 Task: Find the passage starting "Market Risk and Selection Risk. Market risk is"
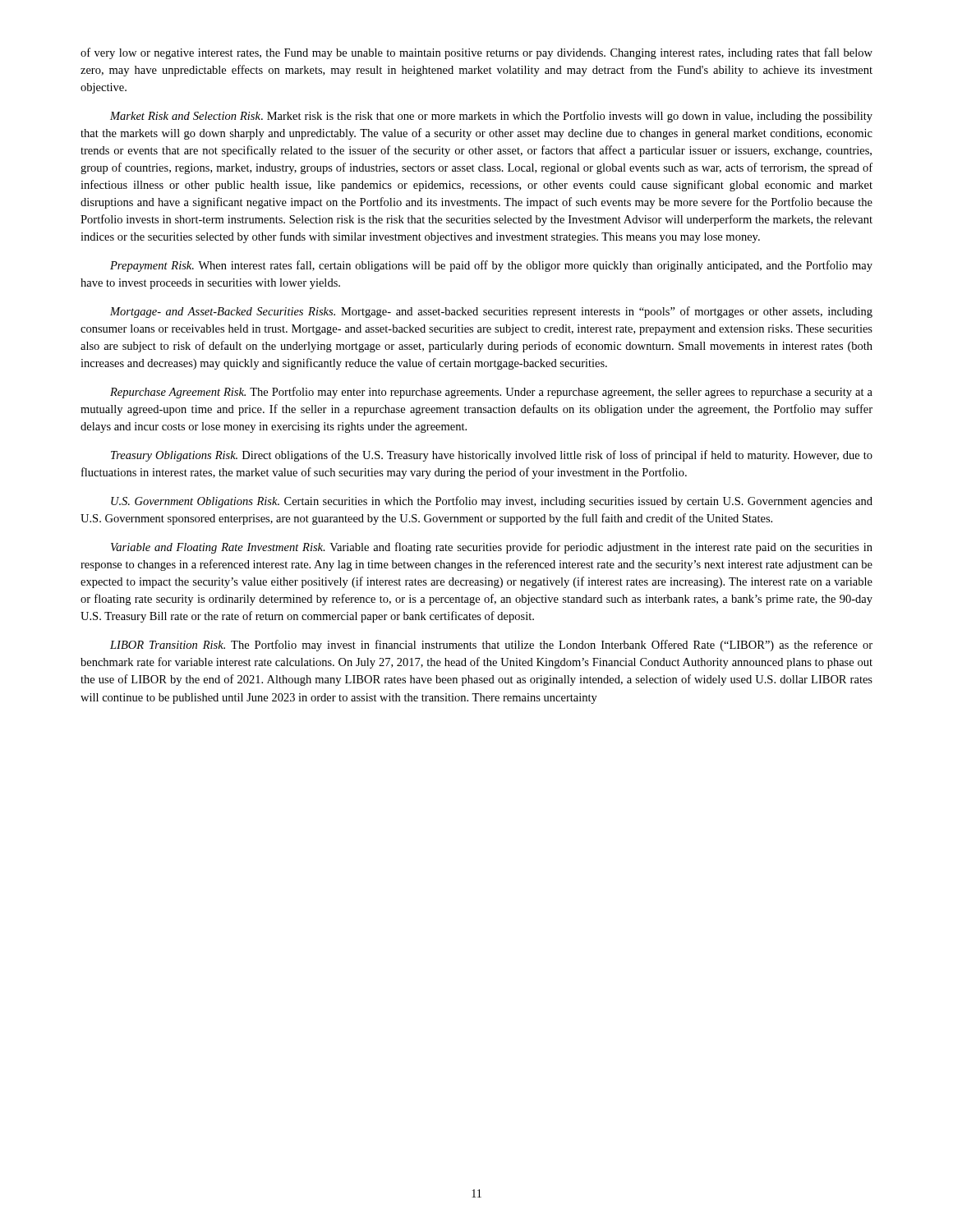click(476, 176)
